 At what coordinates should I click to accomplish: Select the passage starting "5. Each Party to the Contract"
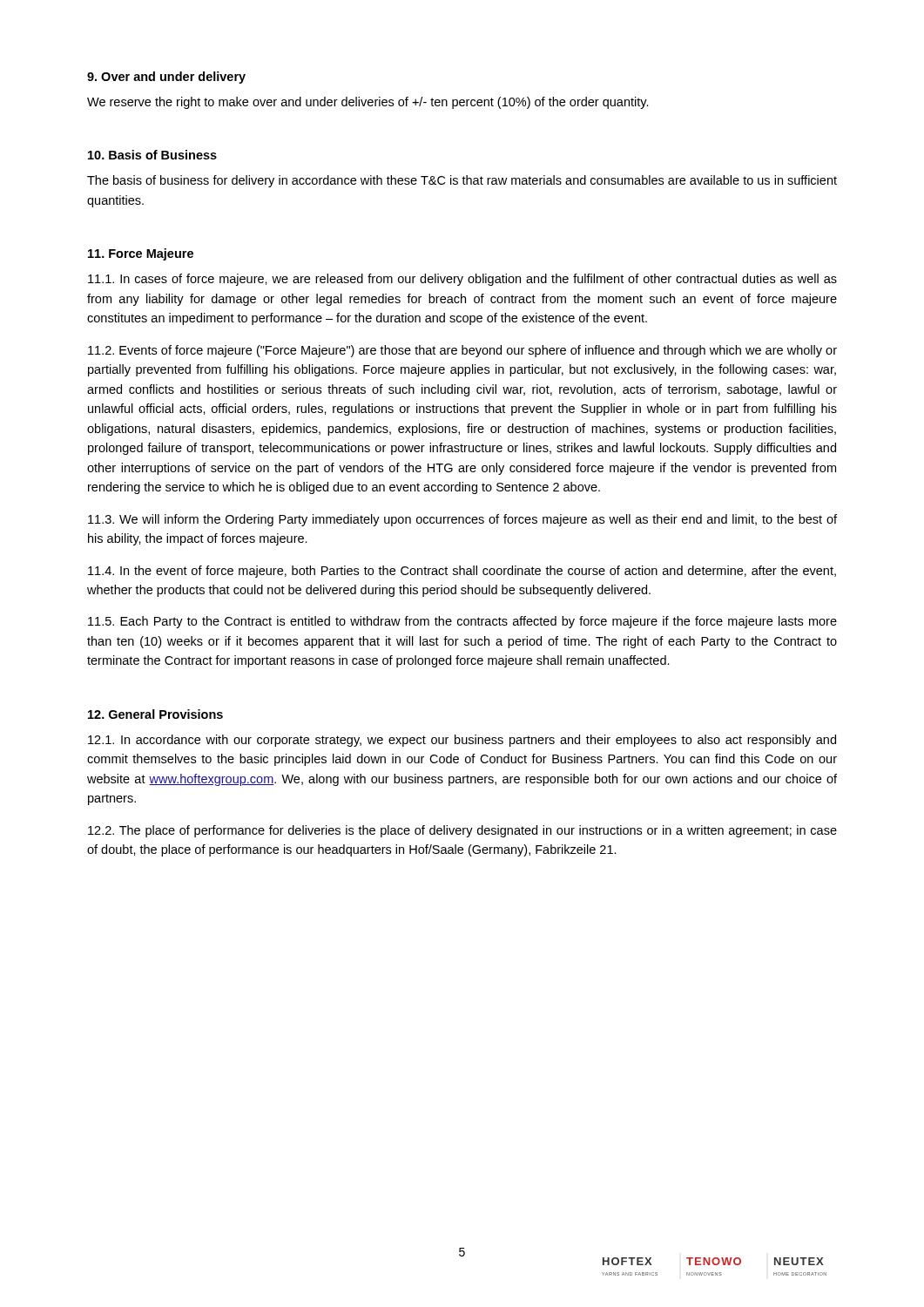pyautogui.click(x=462, y=641)
